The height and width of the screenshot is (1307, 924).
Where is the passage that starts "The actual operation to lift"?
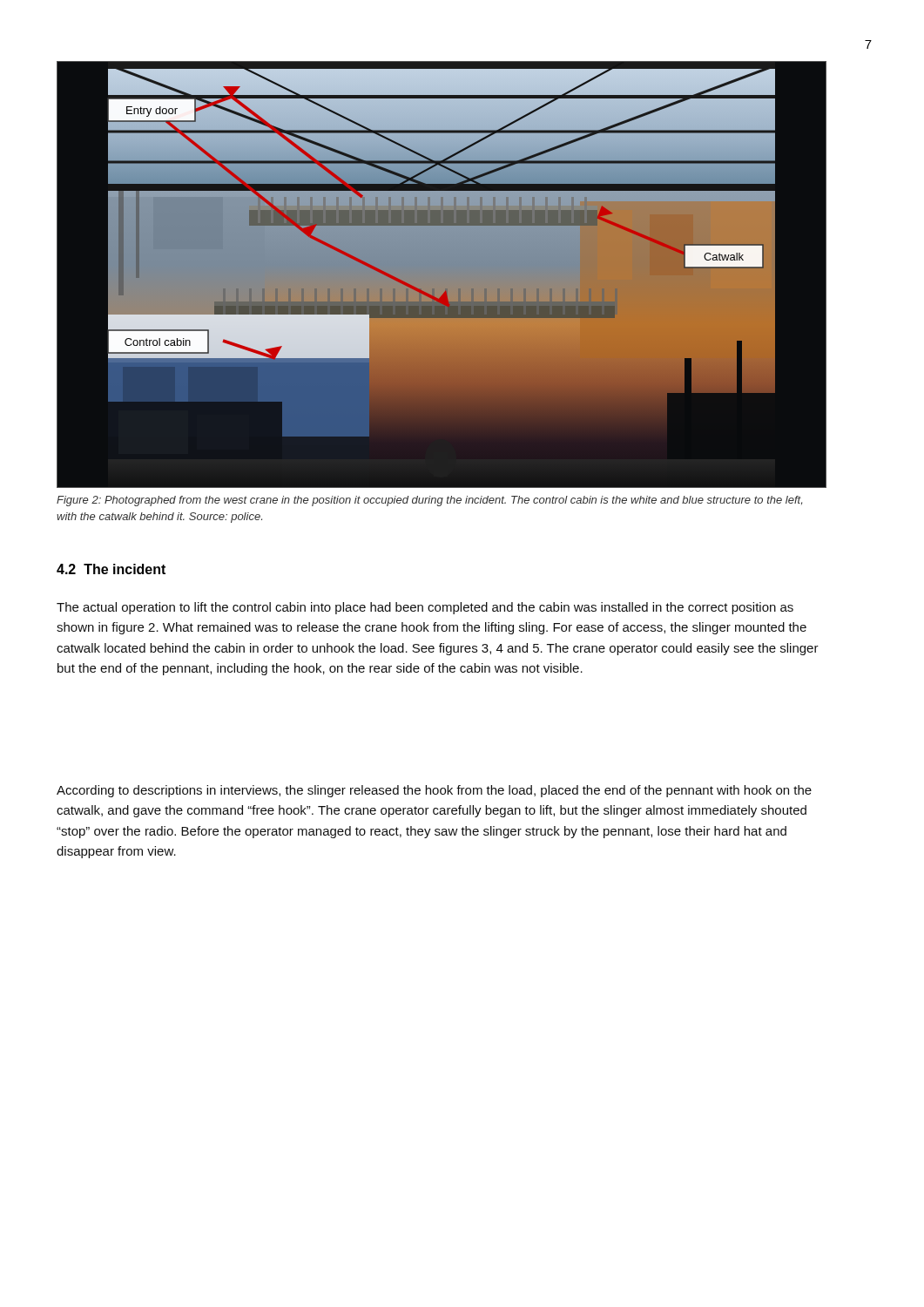click(x=437, y=637)
